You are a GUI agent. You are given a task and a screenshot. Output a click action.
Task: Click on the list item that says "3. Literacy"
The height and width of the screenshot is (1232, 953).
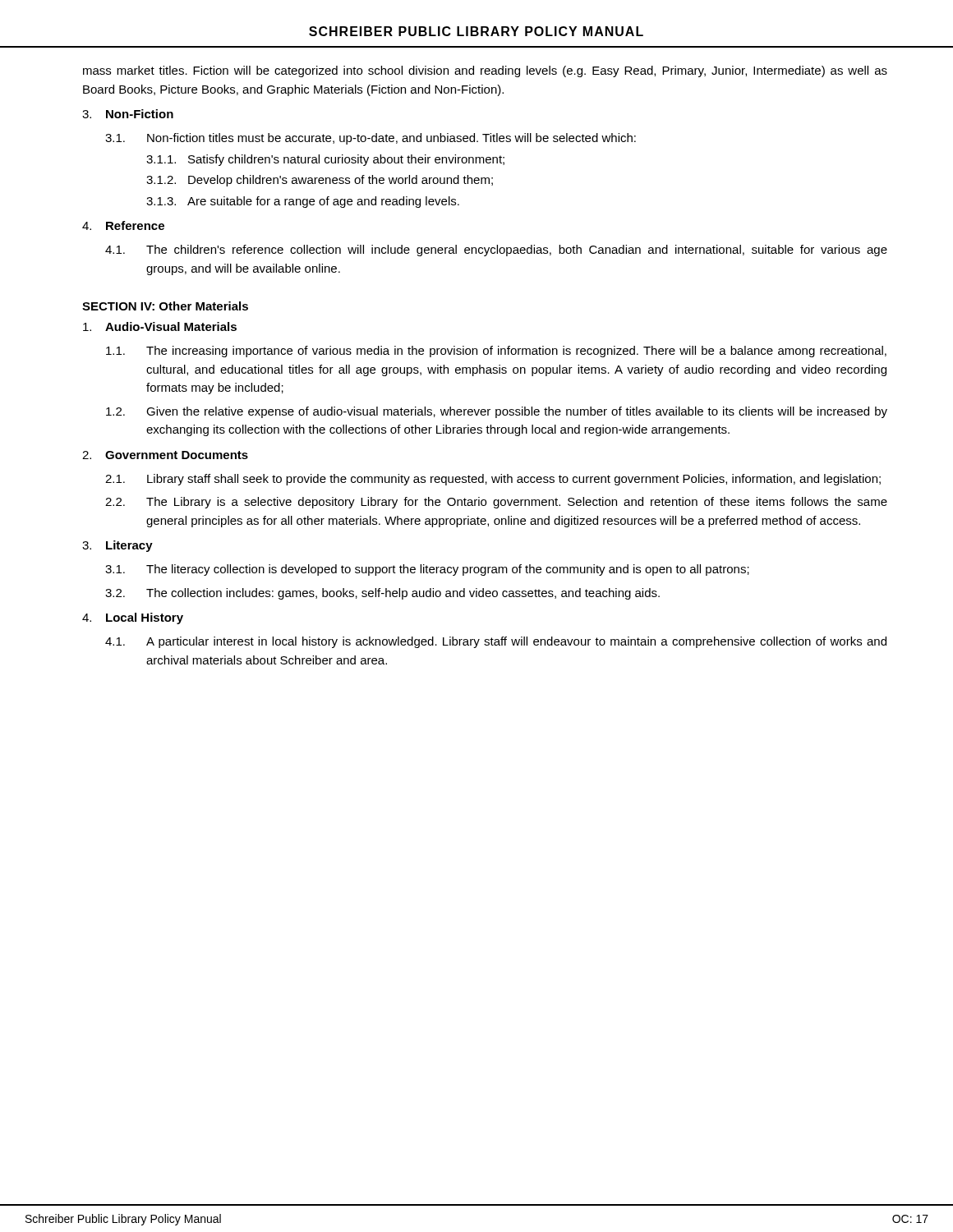coord(117,545)
